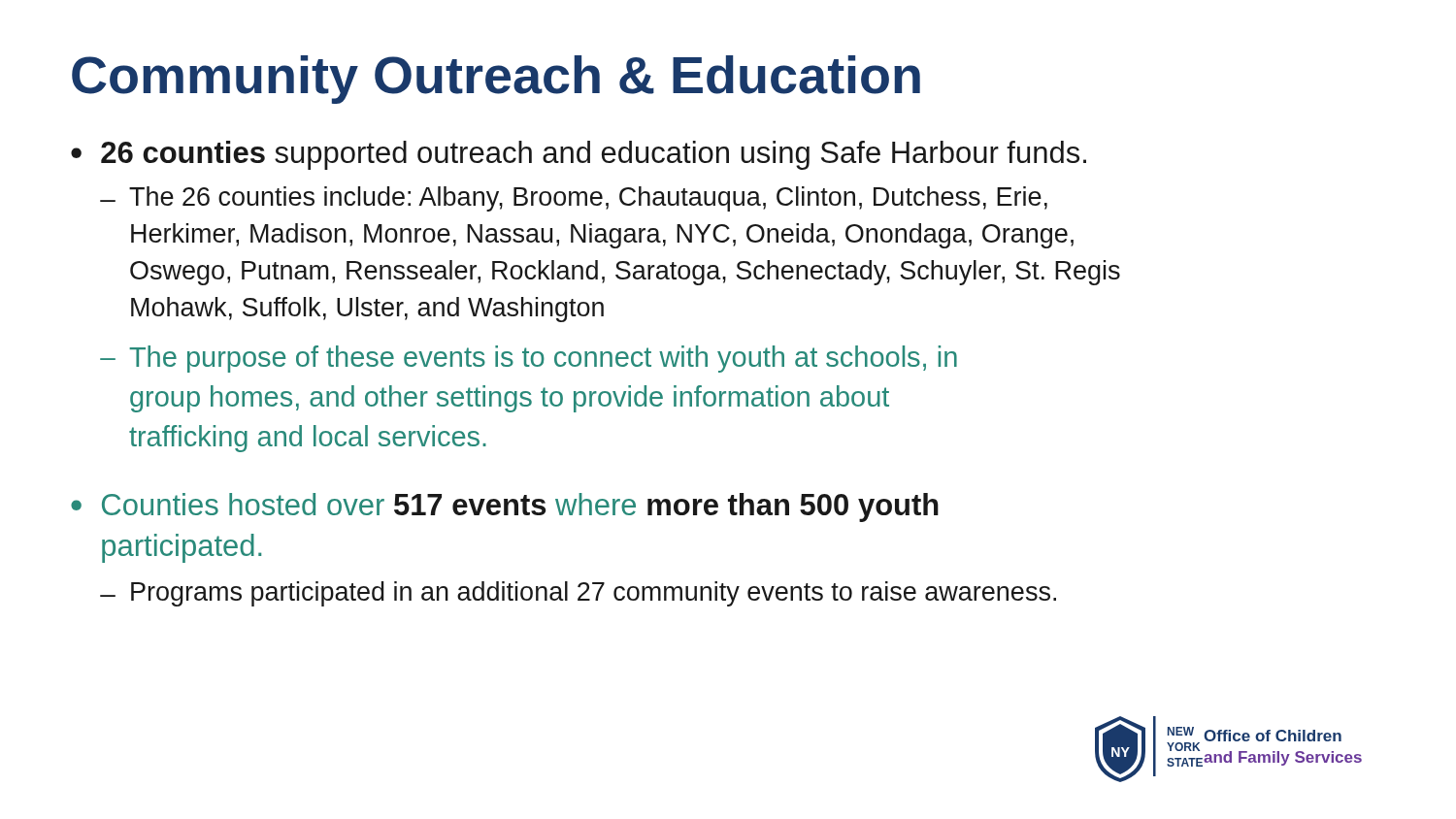Click on the list item that reads "– The purpose of these events is"
Image resolution: width=1456 pixels, height=819 pixels.
click(743, 397)
